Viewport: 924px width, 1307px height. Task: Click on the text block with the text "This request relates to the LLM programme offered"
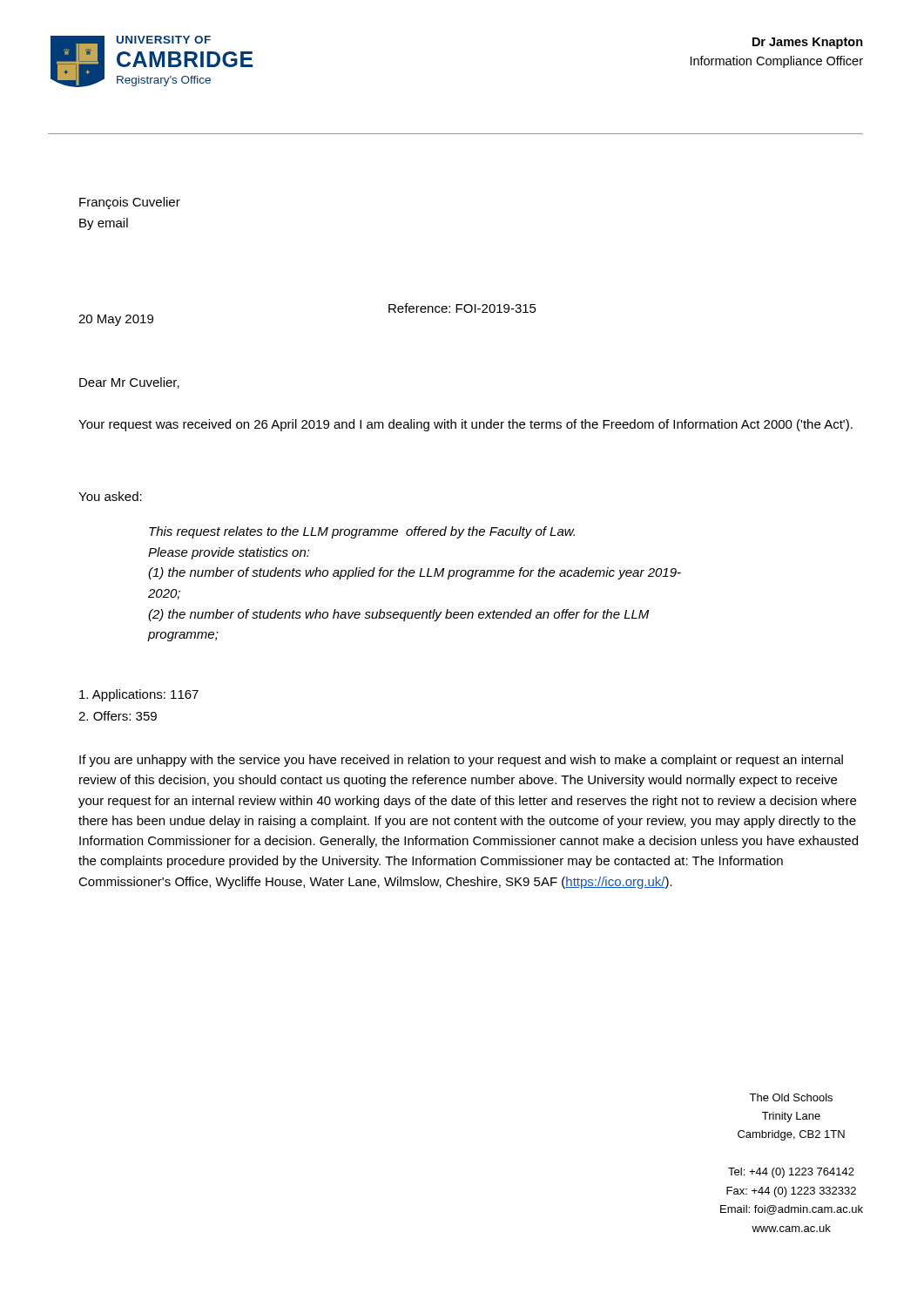pos(415,583)
